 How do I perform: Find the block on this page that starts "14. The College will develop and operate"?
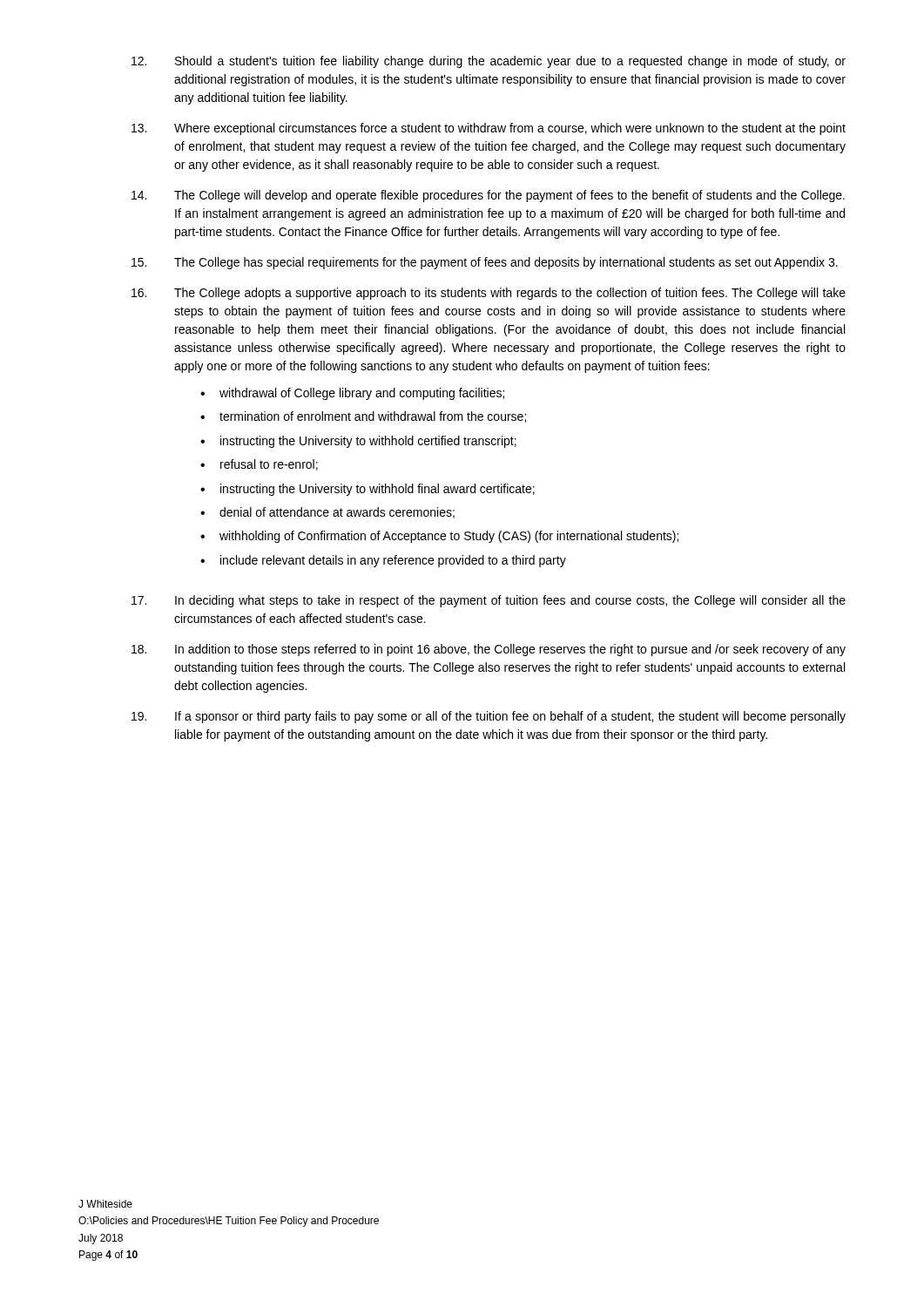pos(488,214)
